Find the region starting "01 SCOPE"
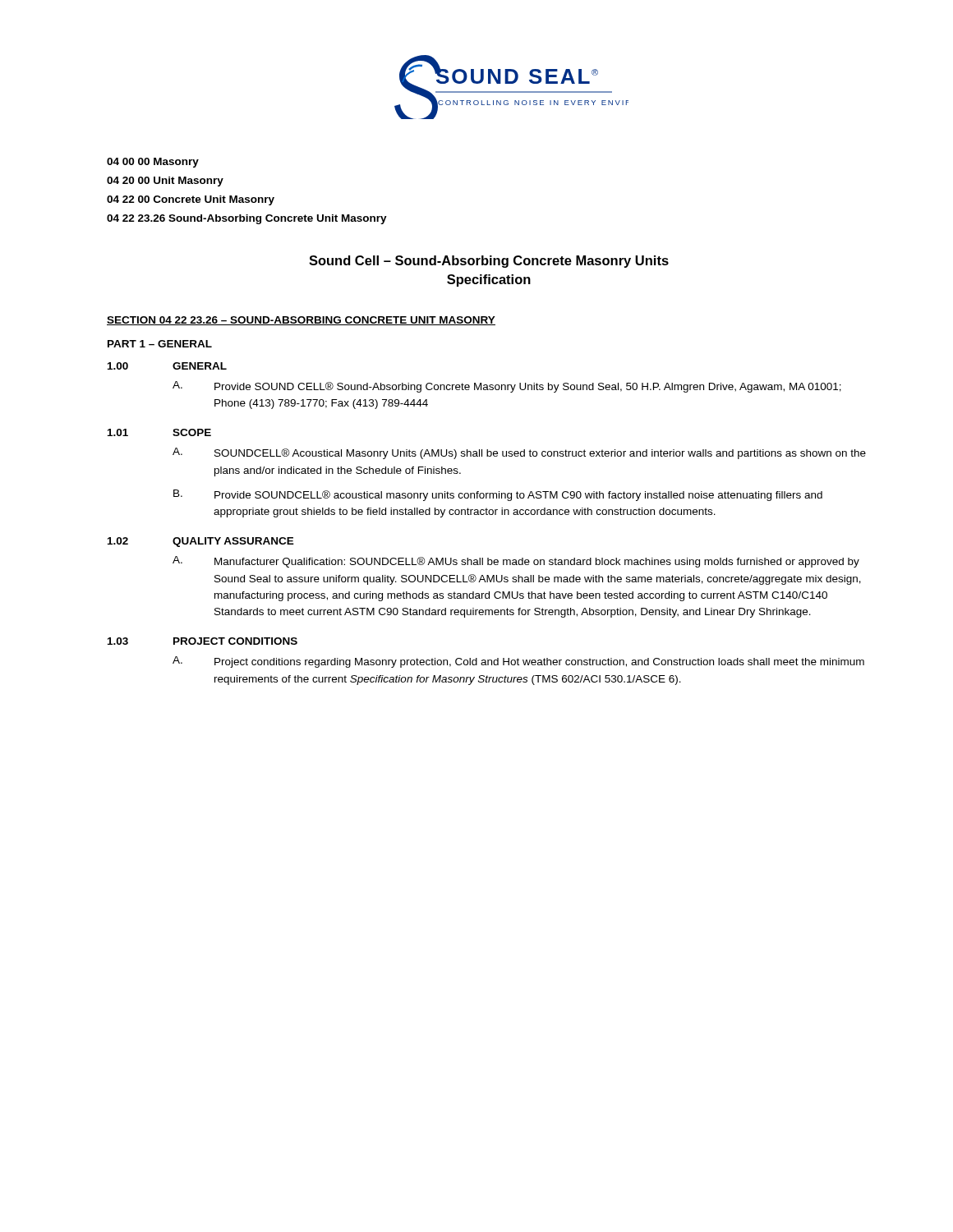 [117, 432]
